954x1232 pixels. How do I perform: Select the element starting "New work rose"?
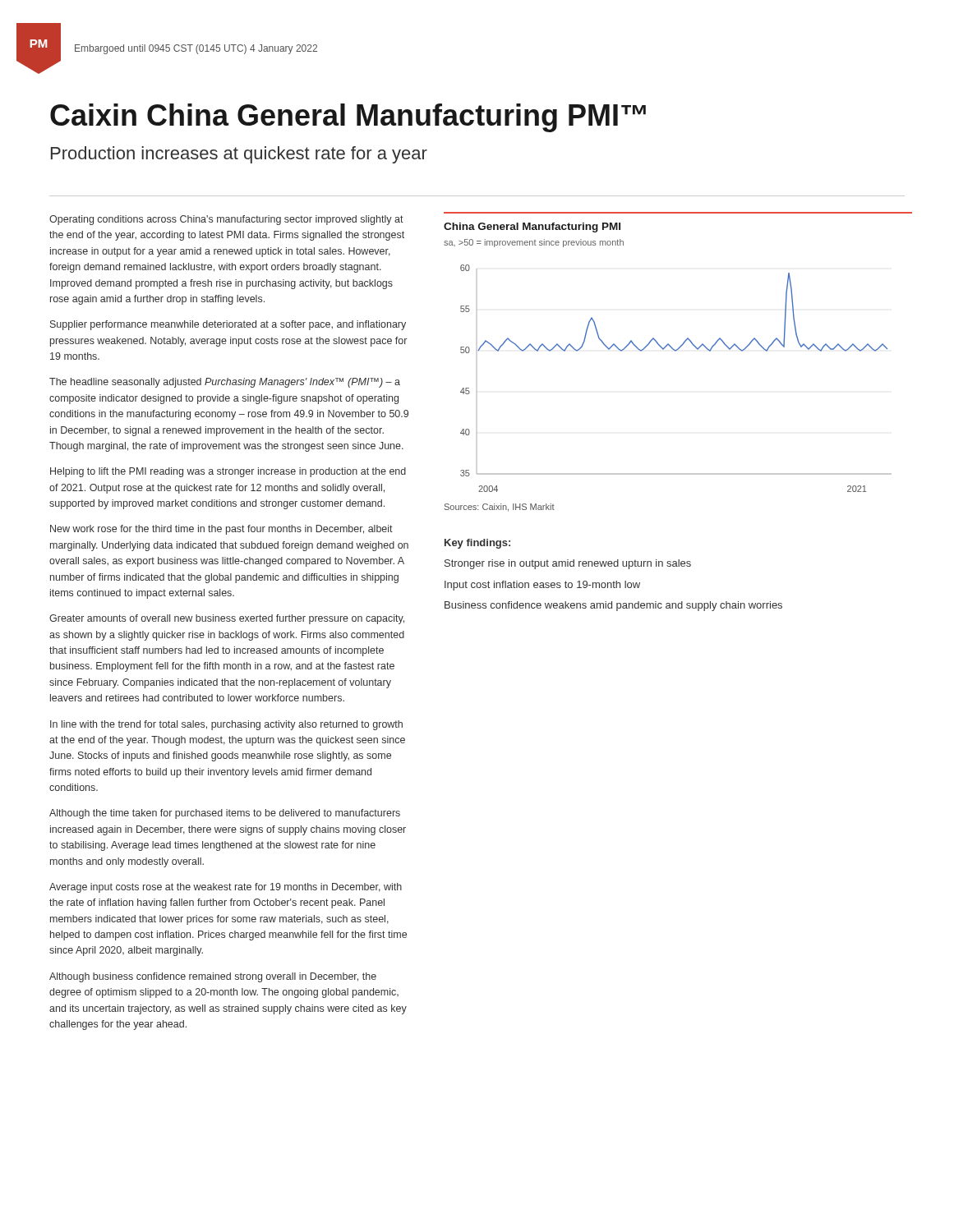(229, 561)
